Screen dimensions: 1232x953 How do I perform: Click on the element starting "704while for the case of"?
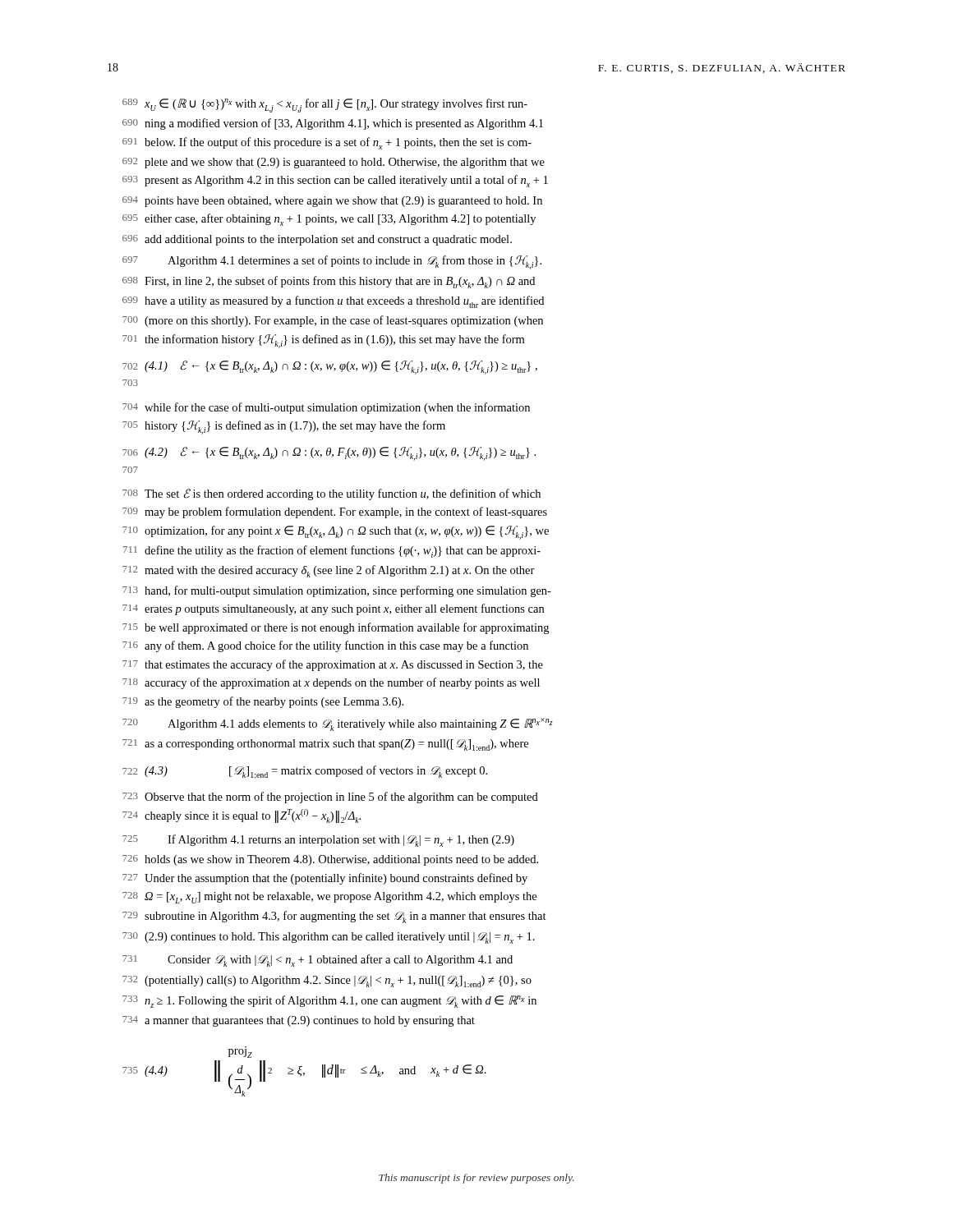click(476, 417)
